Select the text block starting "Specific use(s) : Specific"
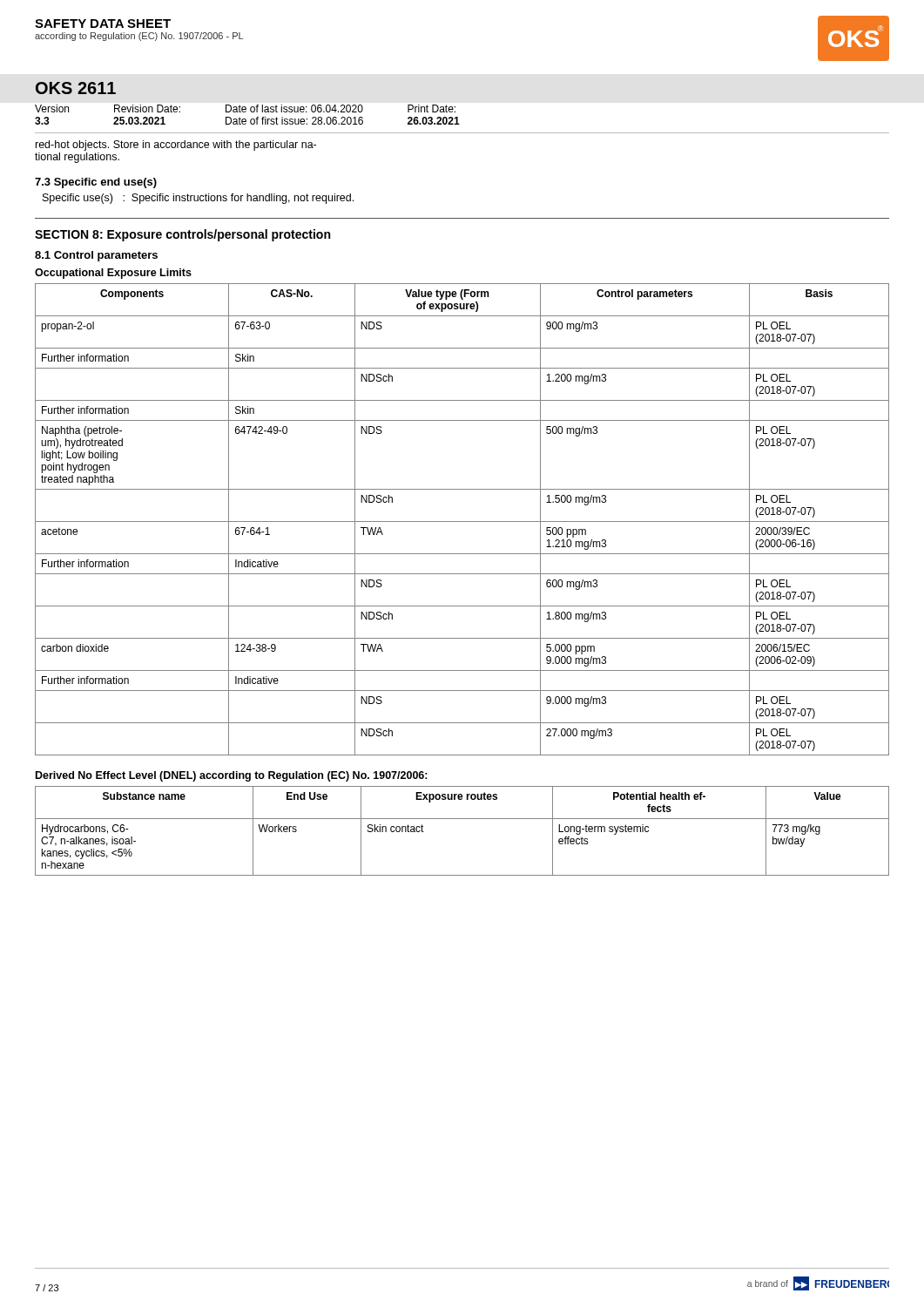 tap(198, 198)
